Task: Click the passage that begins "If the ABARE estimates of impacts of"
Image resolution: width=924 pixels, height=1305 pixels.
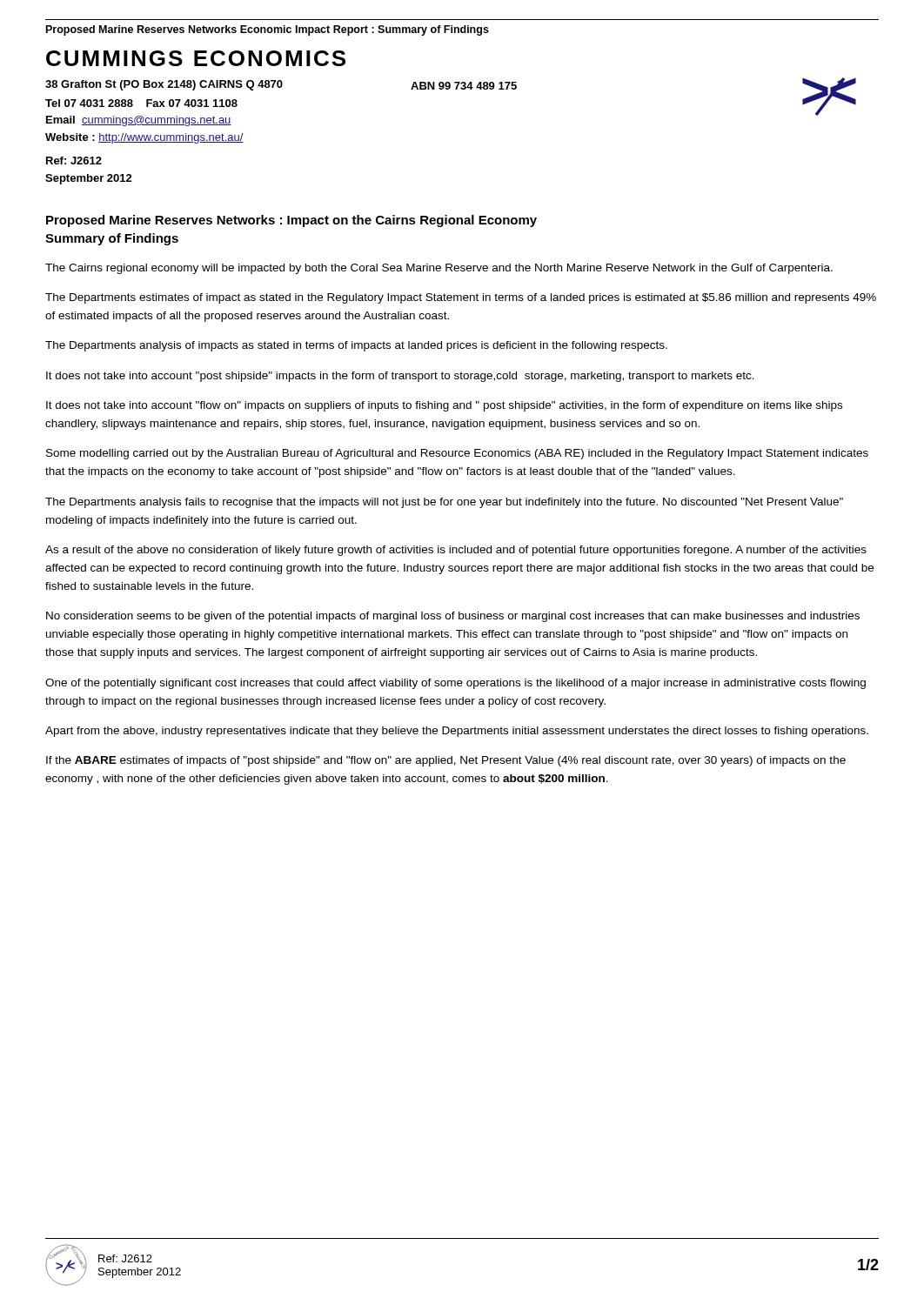Action: [x=462, y=770]
